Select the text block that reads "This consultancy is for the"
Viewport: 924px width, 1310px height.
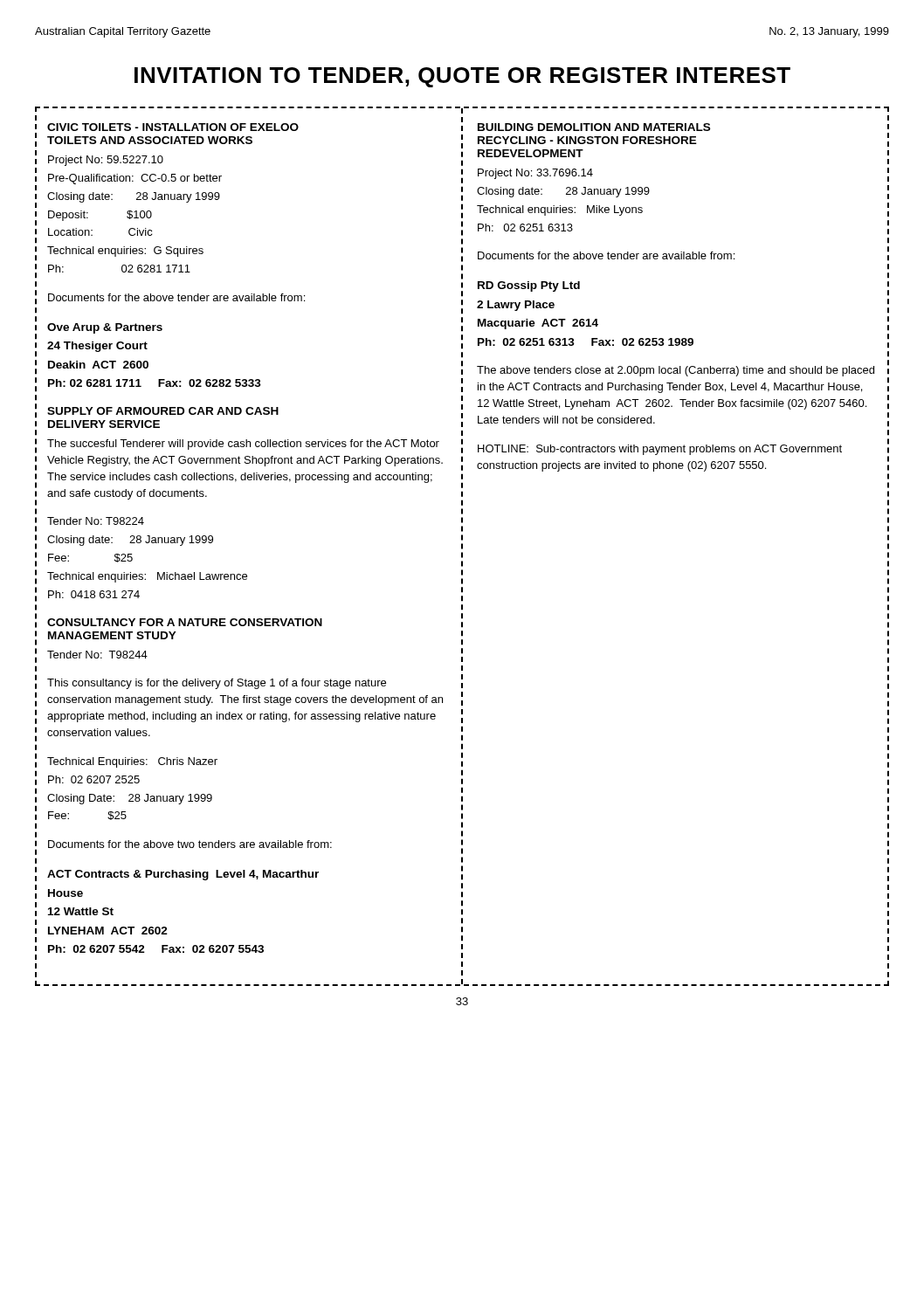(247, 708)
